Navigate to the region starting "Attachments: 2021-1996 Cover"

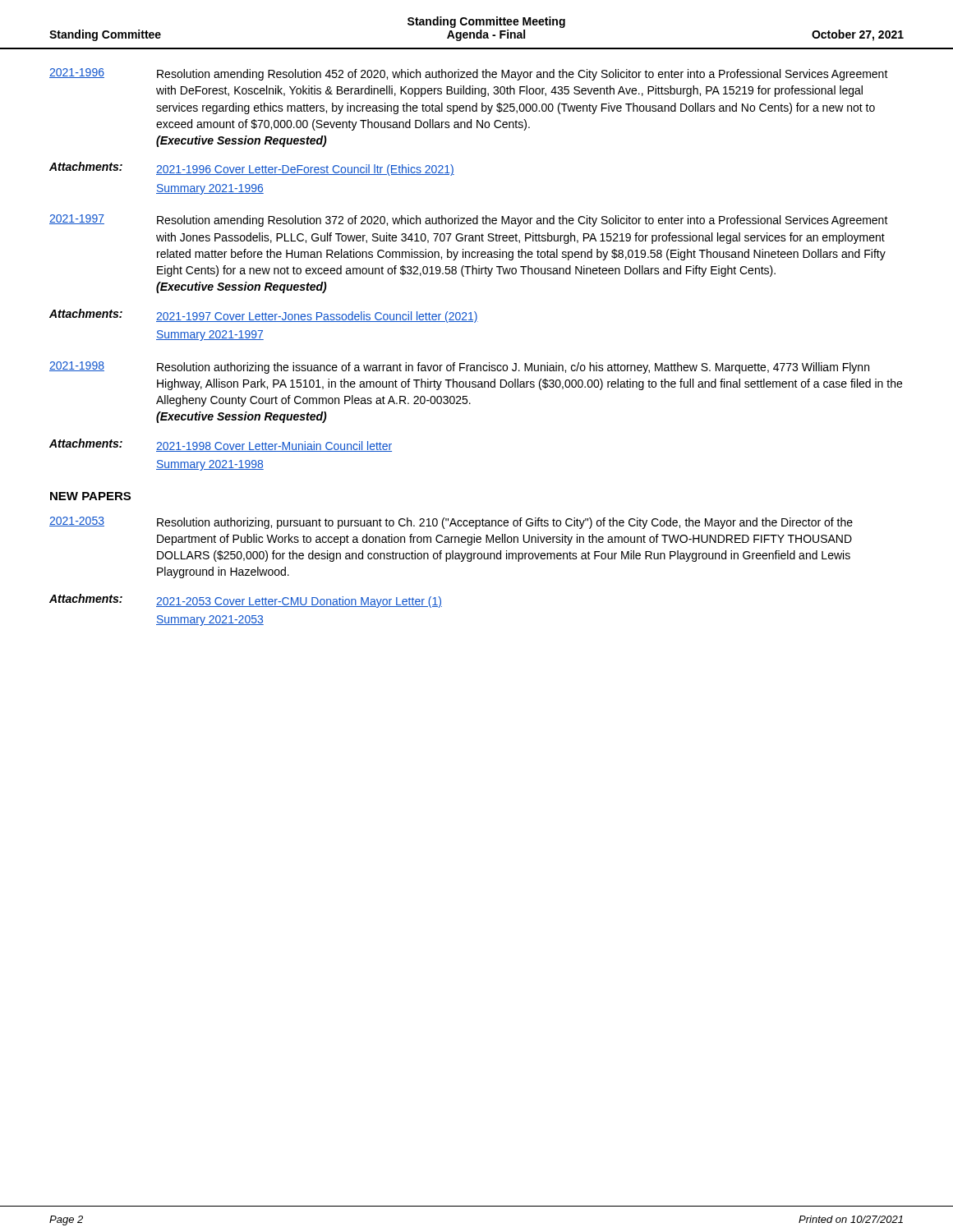(252, 169)
